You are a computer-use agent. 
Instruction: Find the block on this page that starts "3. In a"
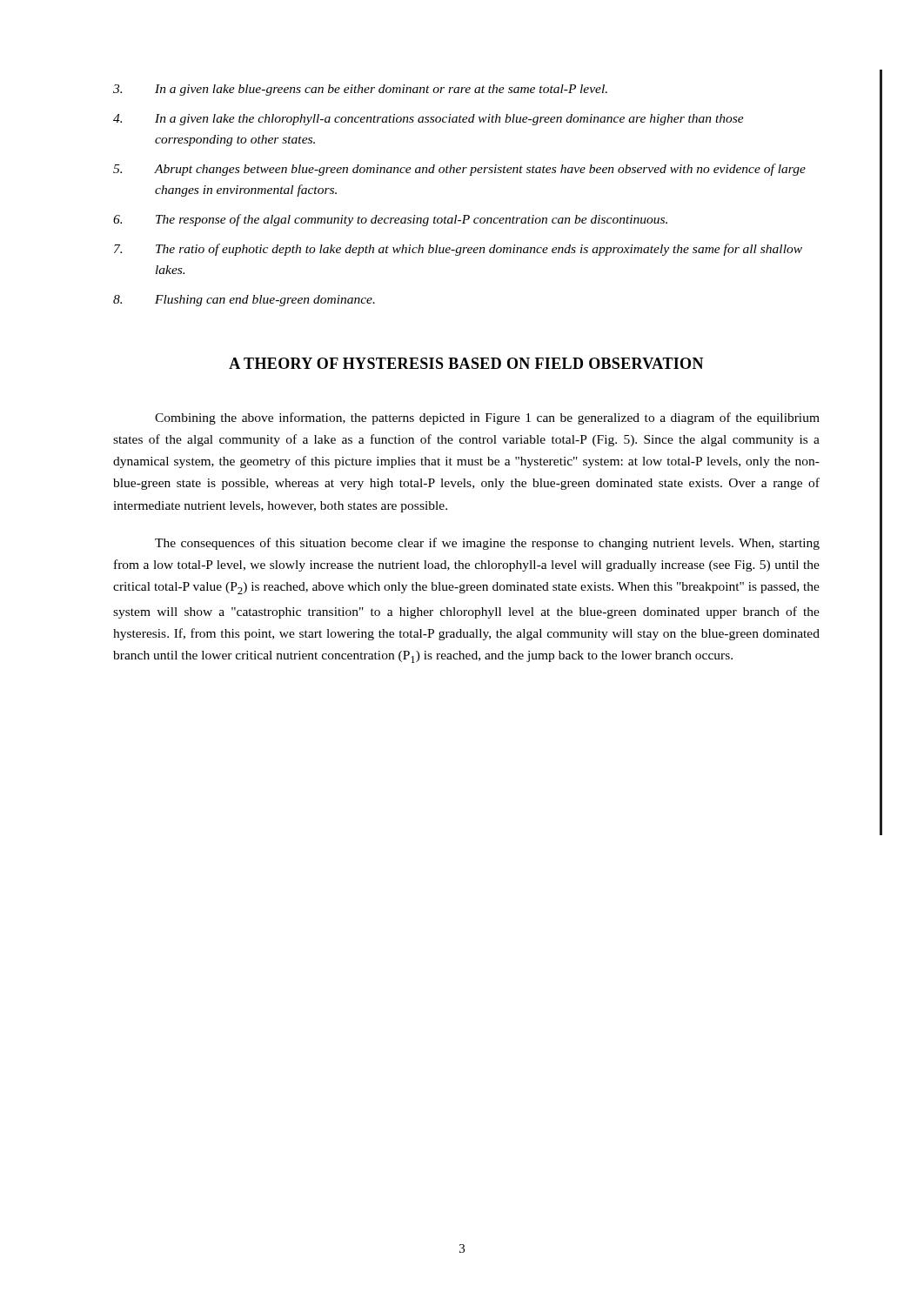(x=361, y=89)
